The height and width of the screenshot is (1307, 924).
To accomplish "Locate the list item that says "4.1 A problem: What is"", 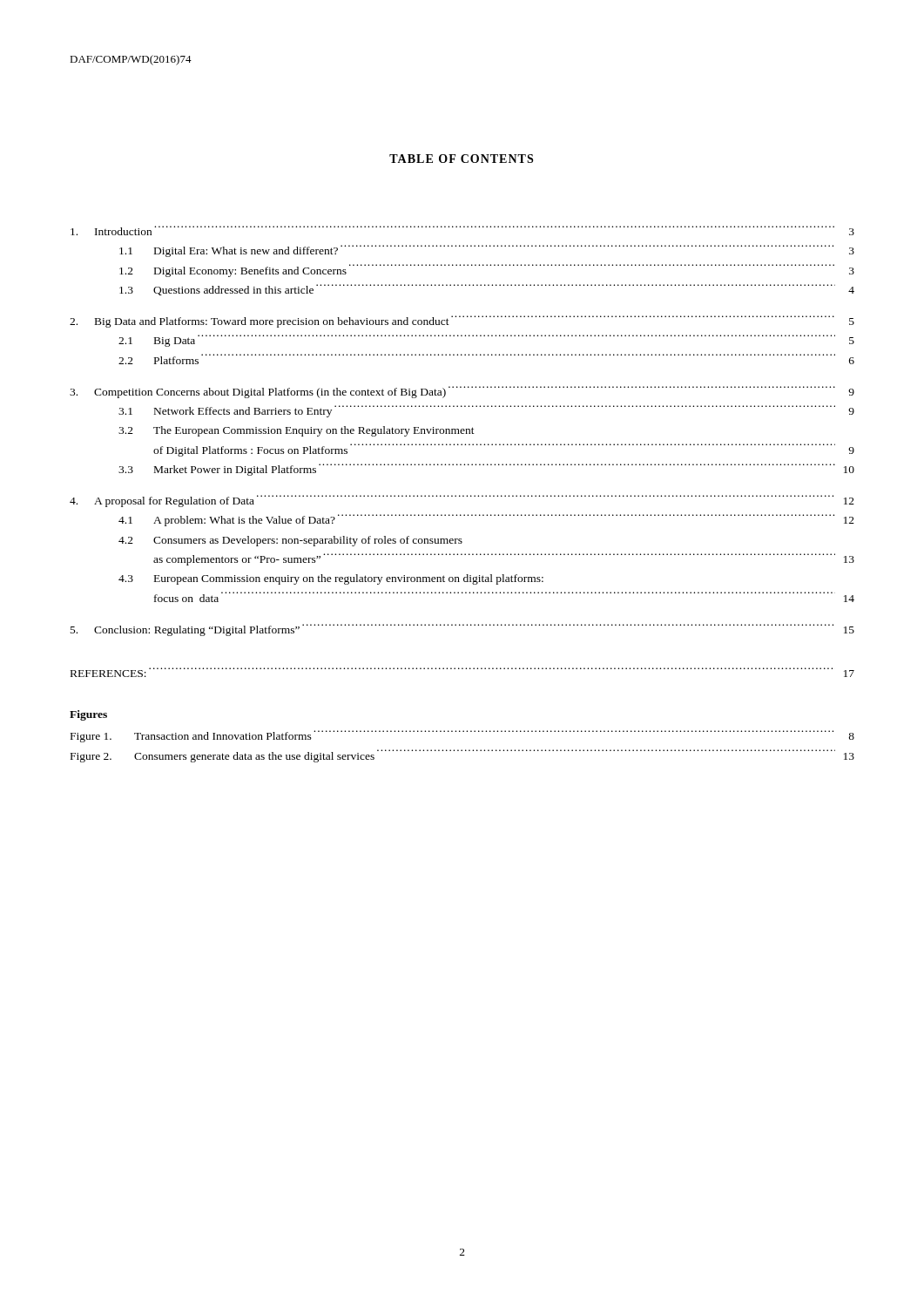I will pyautogui.click(x=474, y=521).
